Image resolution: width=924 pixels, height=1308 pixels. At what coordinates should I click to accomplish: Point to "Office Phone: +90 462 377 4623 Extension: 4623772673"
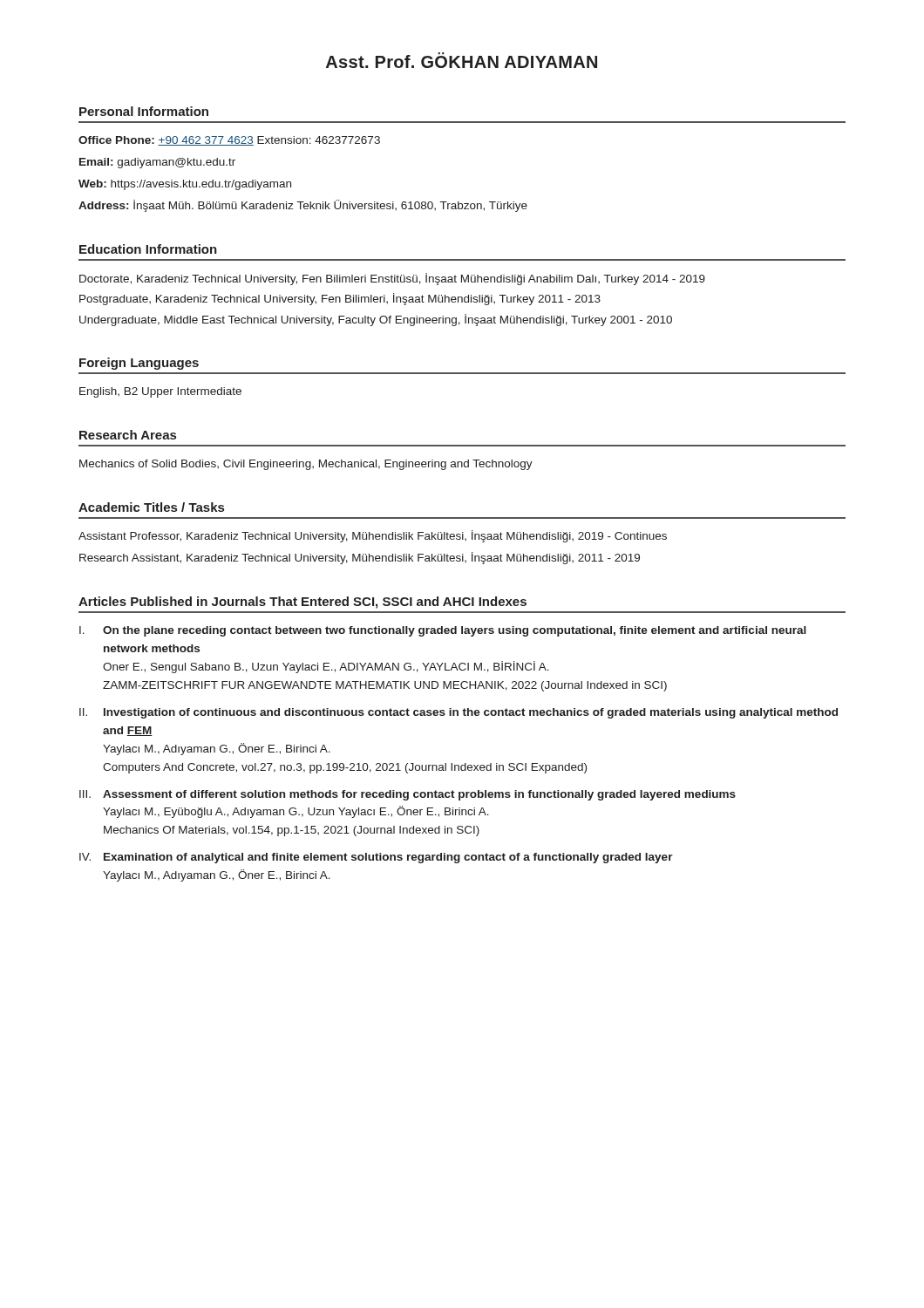point(229,140)
